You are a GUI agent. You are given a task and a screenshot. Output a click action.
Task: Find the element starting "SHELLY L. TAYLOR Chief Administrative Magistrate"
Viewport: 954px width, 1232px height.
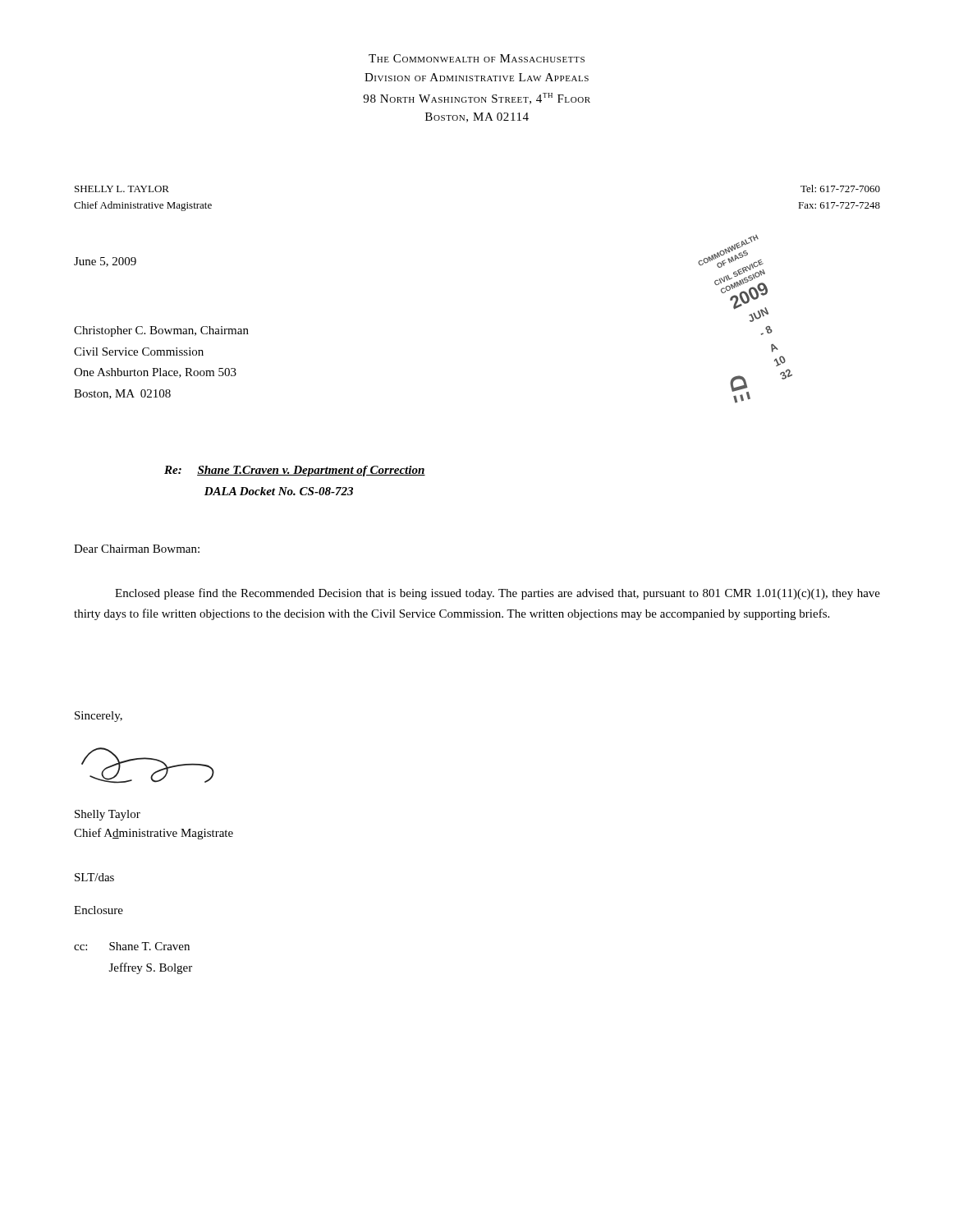coord(143,197)
